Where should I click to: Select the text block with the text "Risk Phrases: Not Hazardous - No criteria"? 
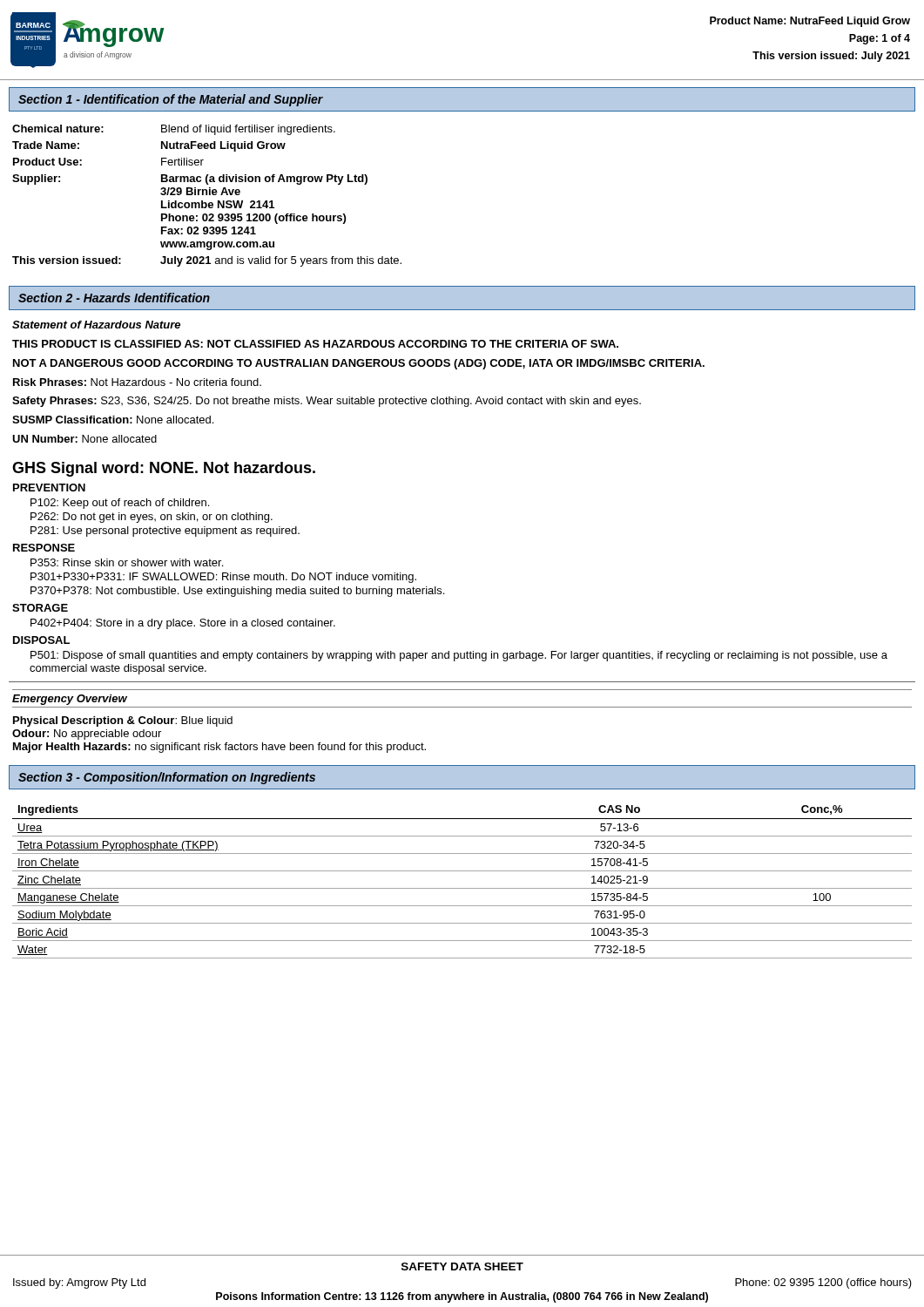(137, 382)
